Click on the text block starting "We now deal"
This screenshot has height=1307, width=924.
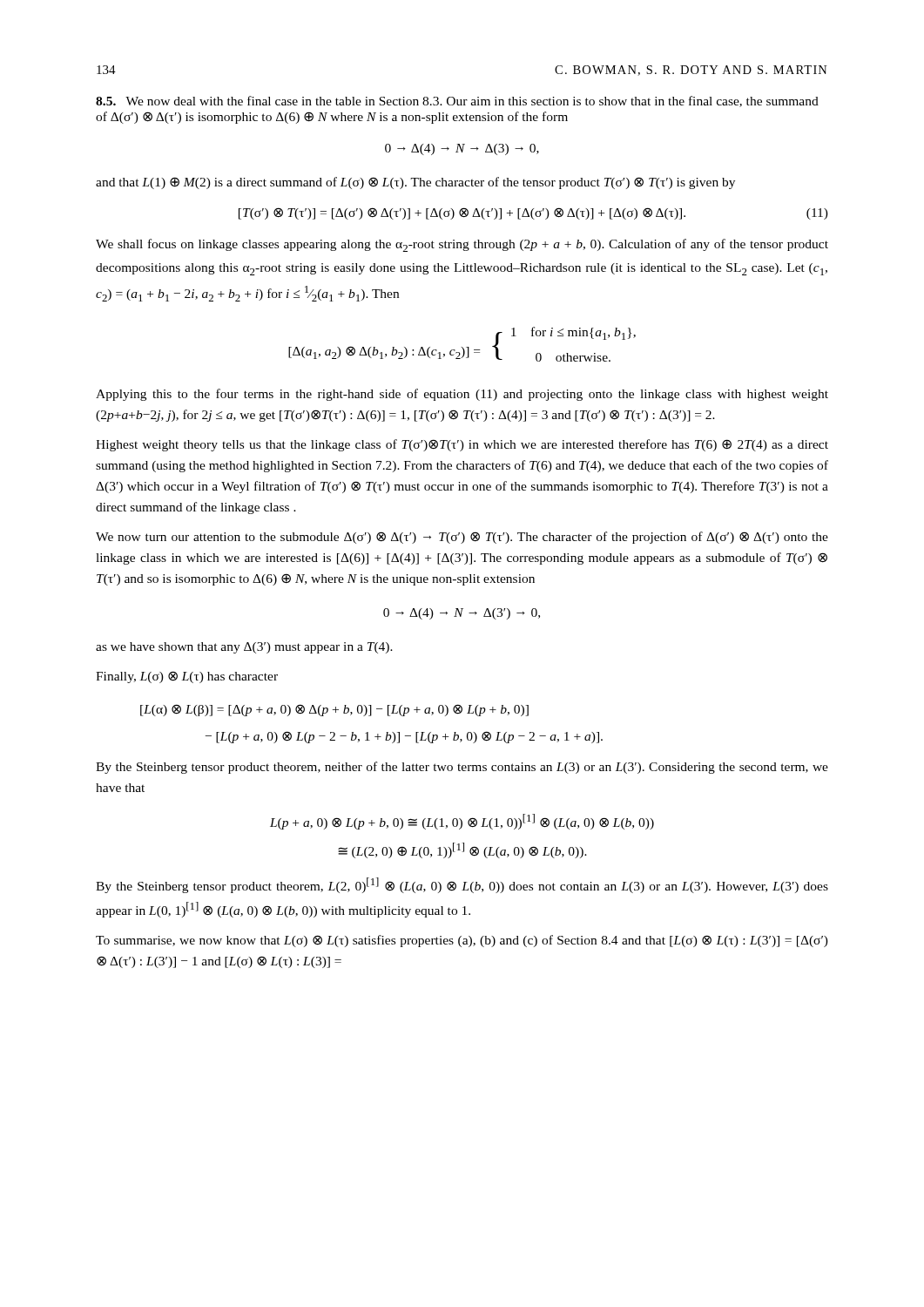point(457,108)
